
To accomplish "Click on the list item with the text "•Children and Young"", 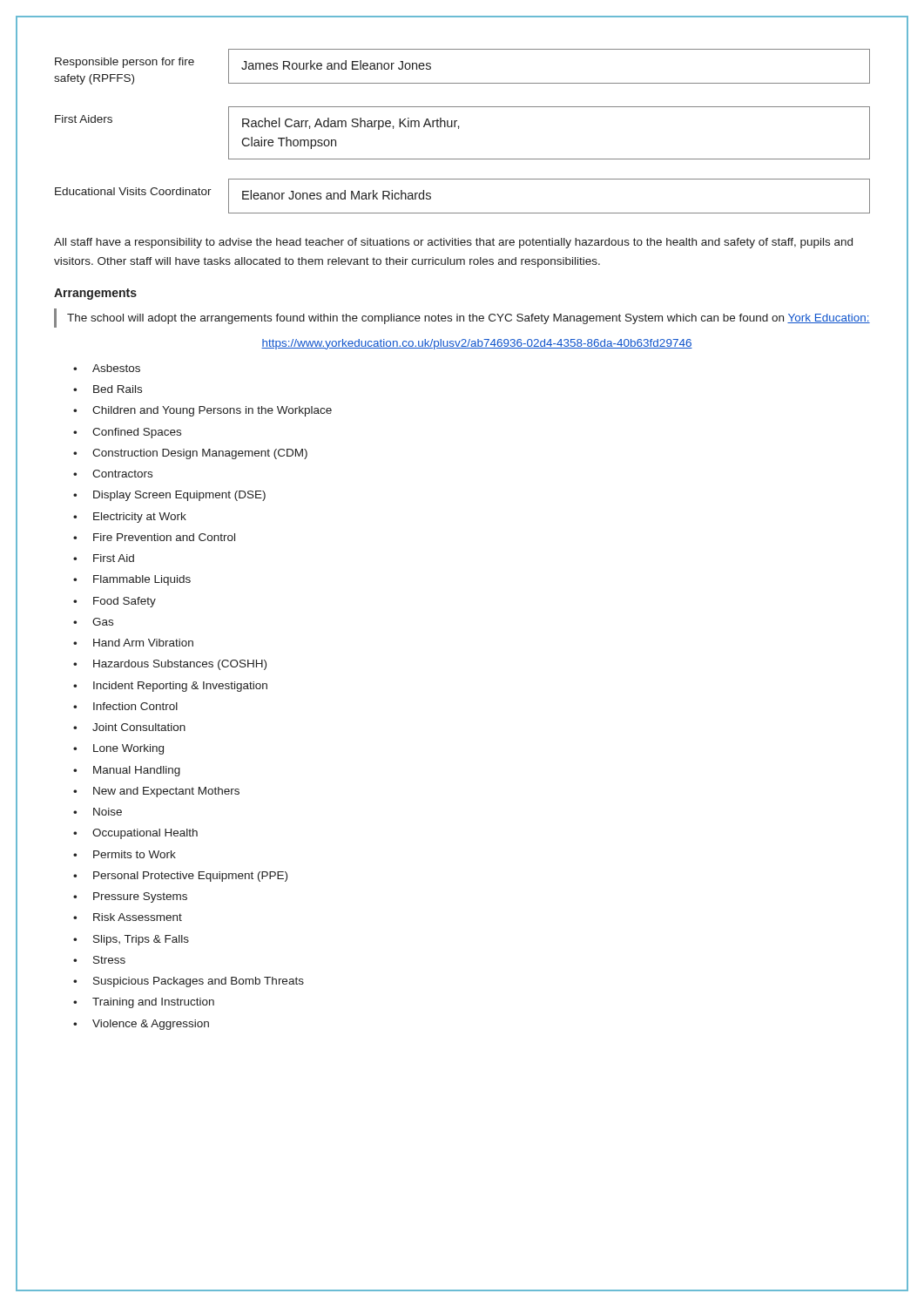I will coord(203,411).
